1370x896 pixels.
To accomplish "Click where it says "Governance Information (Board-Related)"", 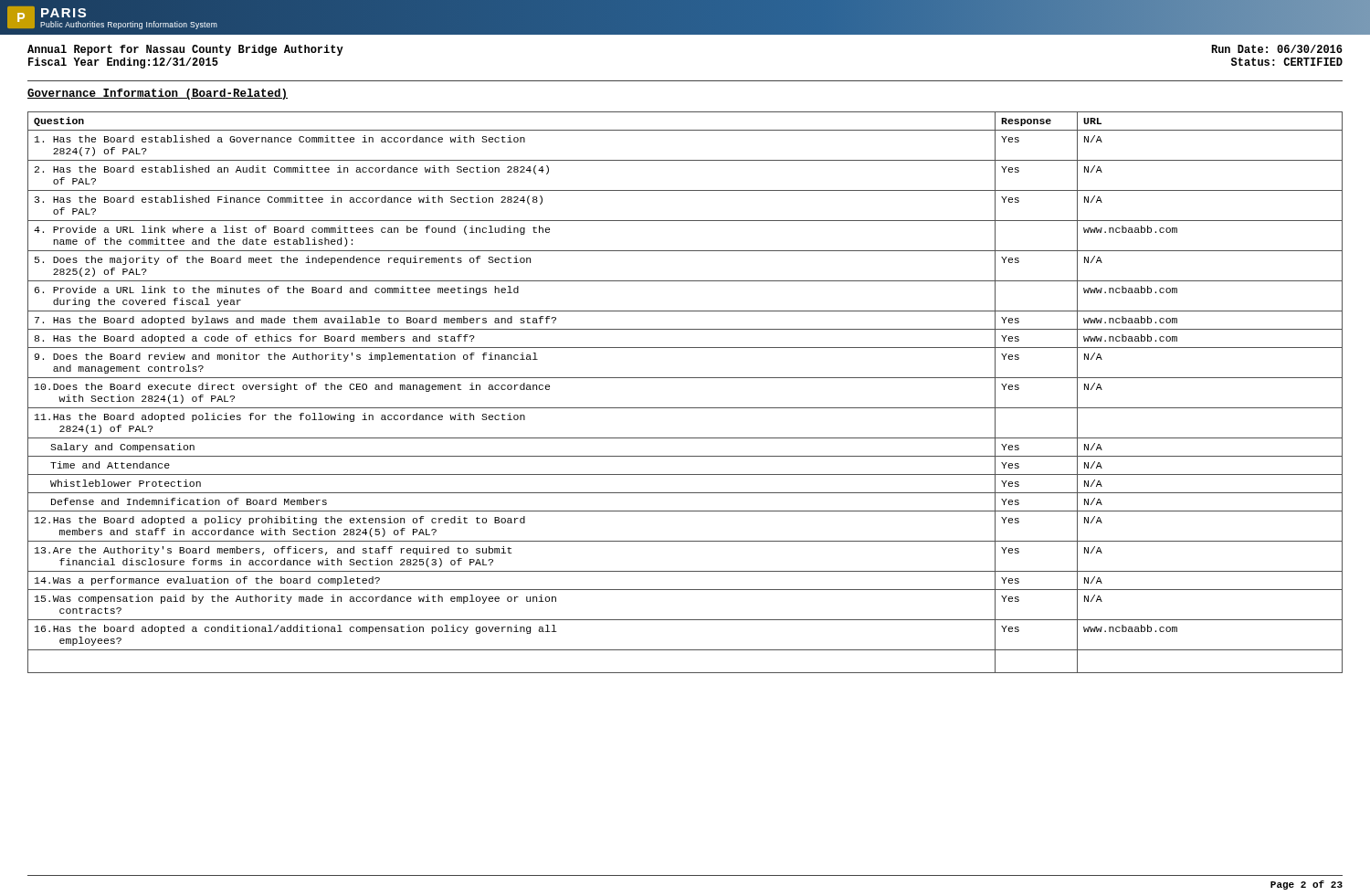I will [x=158, y=94].
